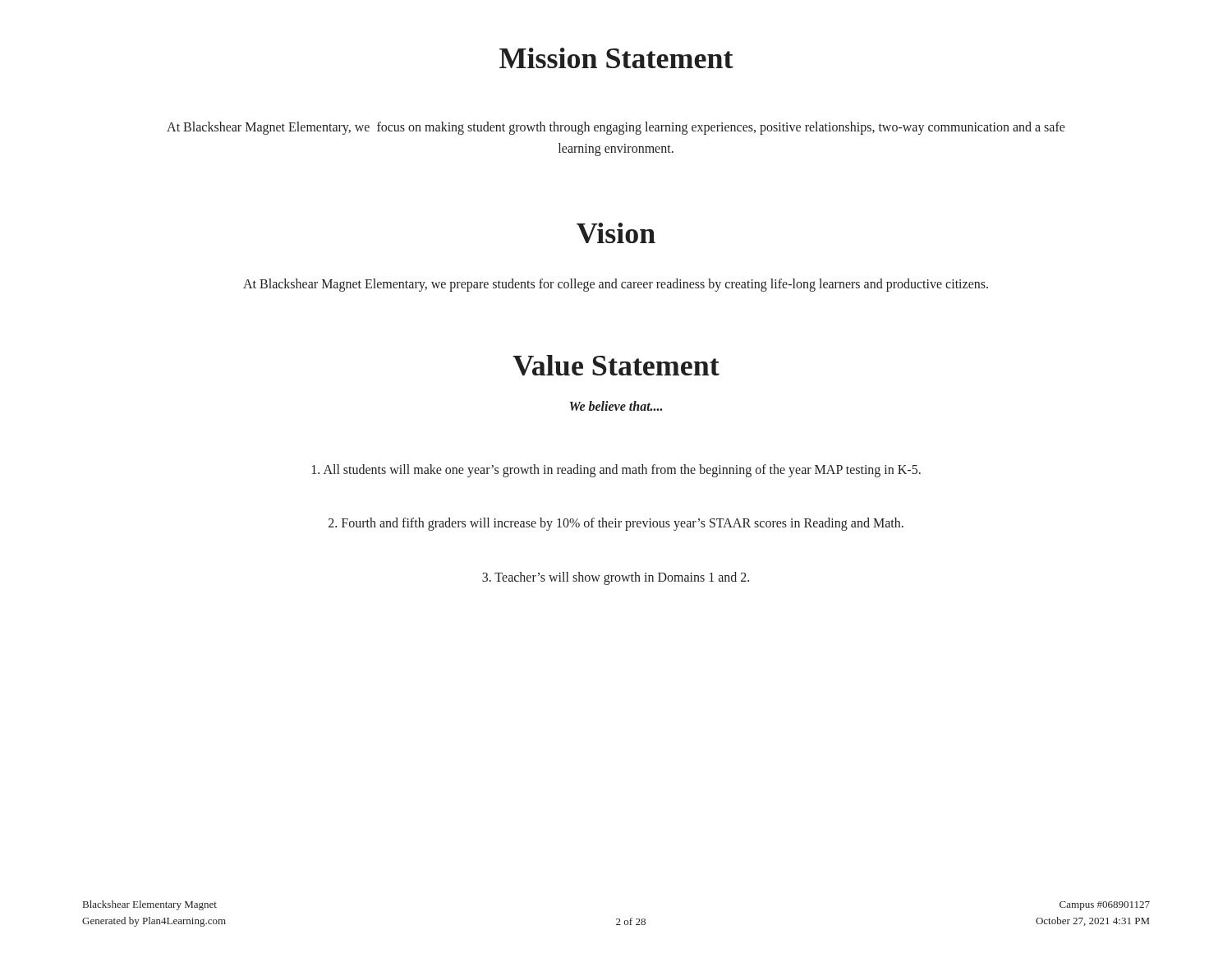Click on the text starting "Value Statement"

pos(616,365)
